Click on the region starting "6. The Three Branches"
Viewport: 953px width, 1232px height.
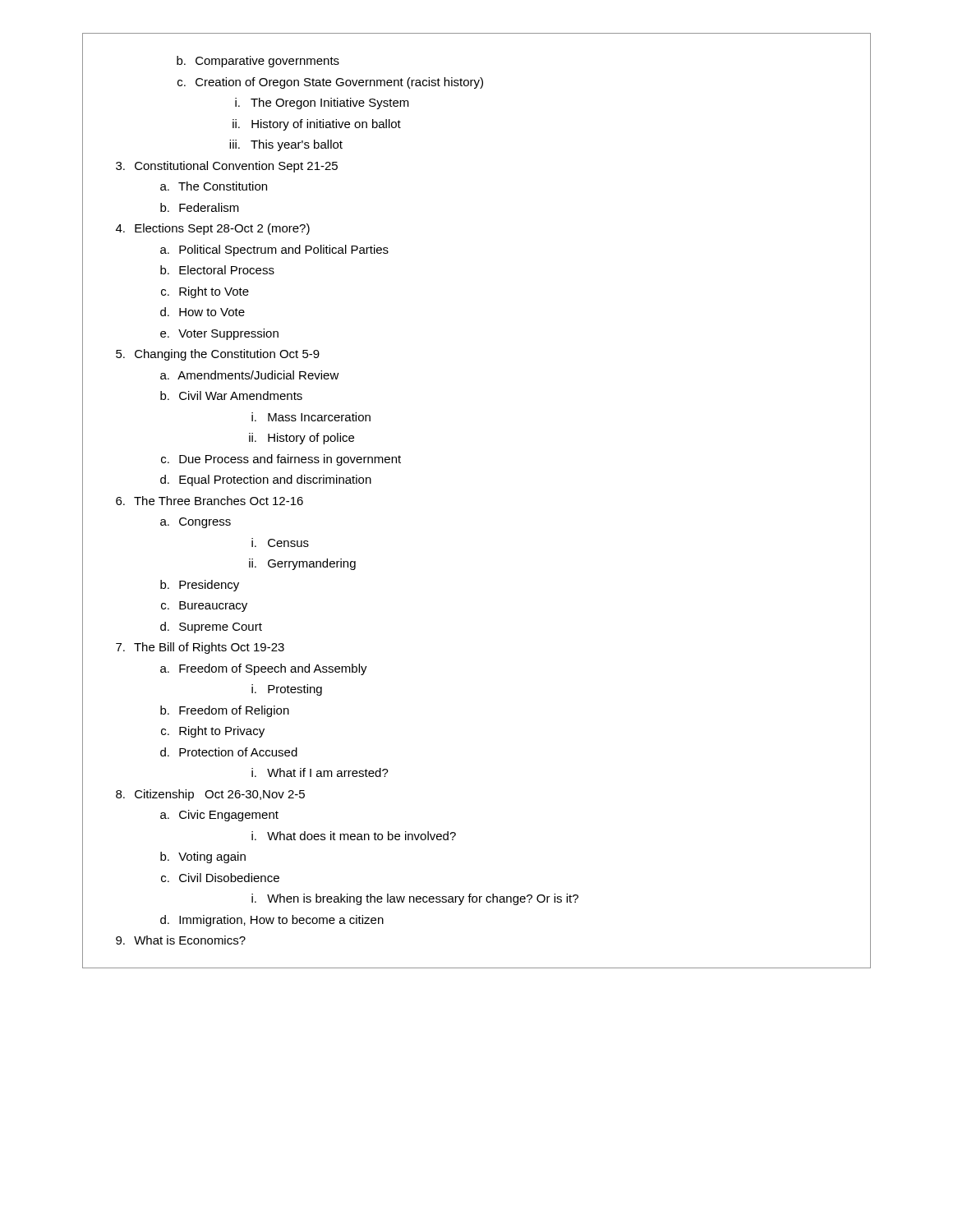pyautogui.click(x=209, y=501)
